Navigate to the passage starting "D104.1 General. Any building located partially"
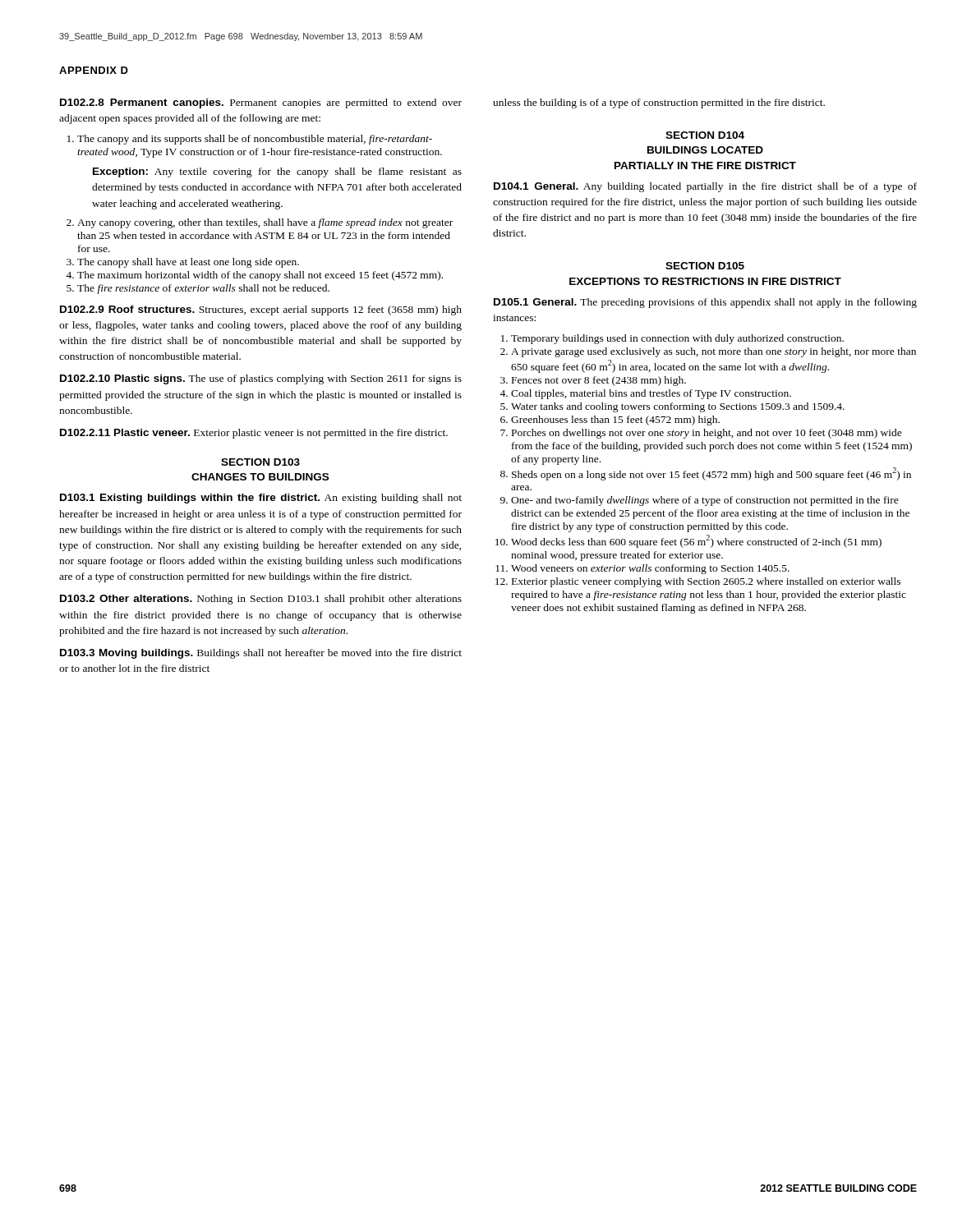 (x=705, y=210)
